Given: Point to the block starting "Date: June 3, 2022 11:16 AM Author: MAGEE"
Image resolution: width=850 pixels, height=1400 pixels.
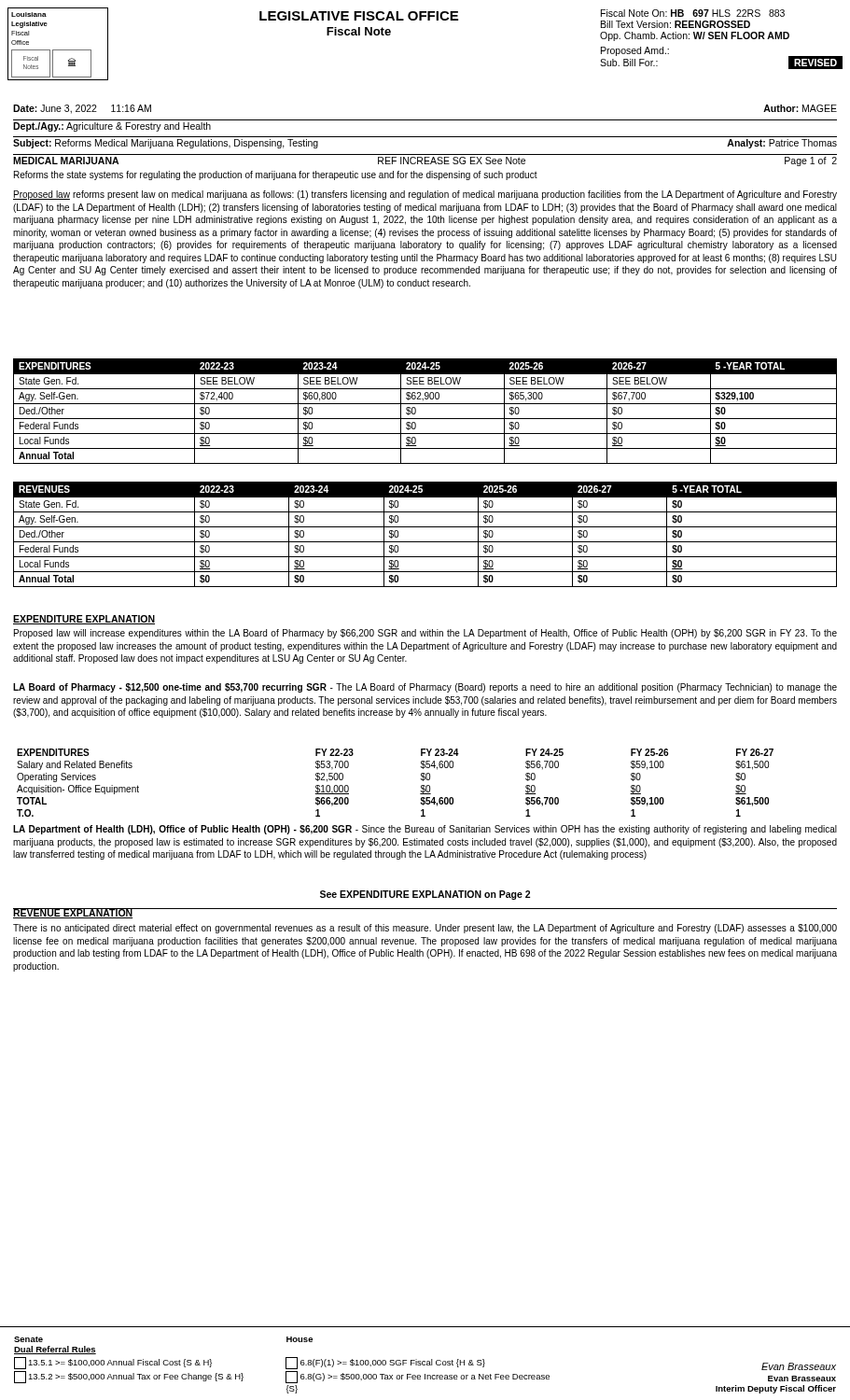Looking at the screenshot, I should (x=425, y=108).
